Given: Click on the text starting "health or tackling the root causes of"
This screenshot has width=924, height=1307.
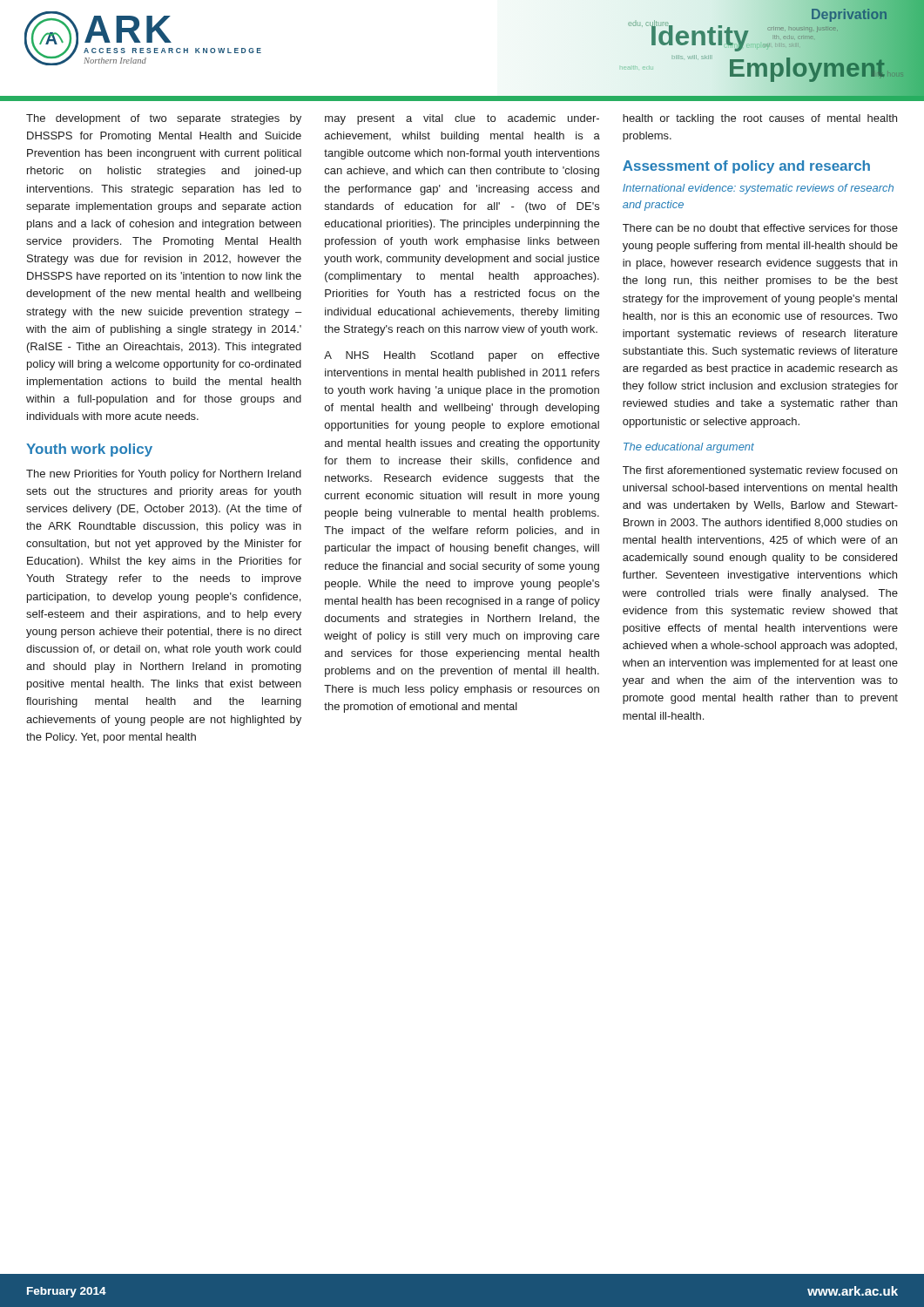Looking at the screenshot, I should [x=760, y=127].
